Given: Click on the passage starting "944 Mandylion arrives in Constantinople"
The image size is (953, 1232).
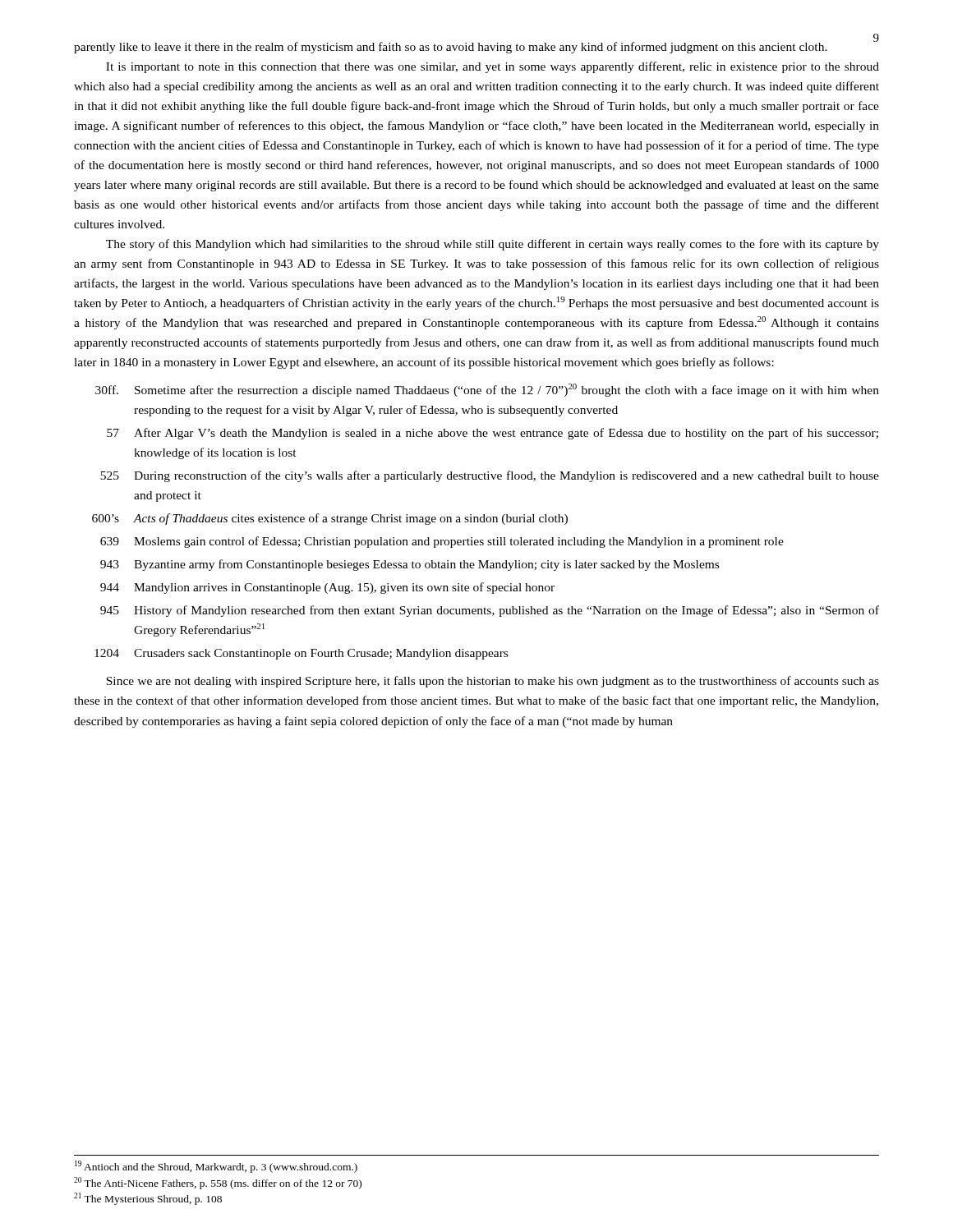Looking at the screenshot, I should click(476, 588).
